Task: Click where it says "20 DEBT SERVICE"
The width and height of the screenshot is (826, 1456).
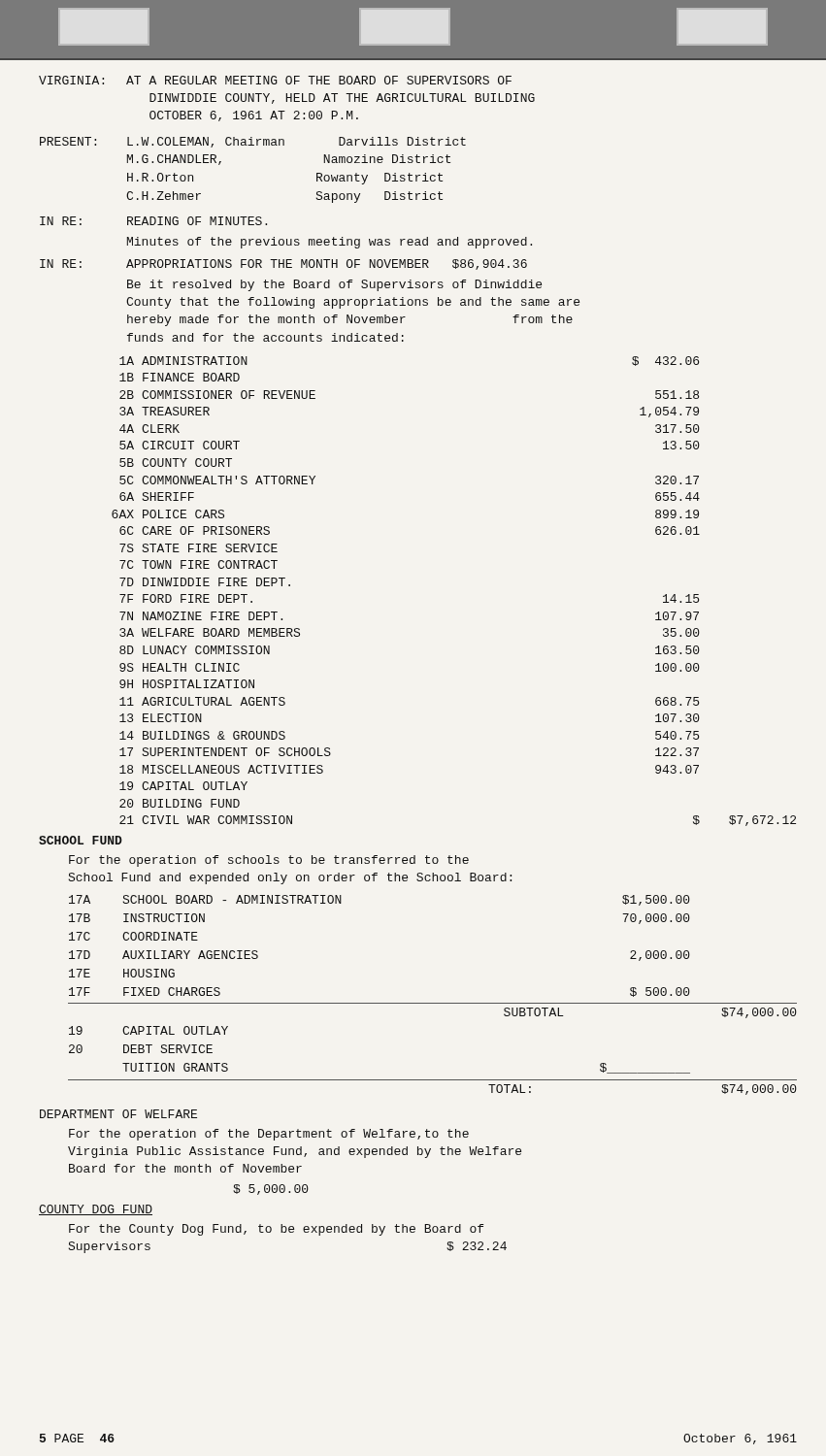Action: [141, 1049]
